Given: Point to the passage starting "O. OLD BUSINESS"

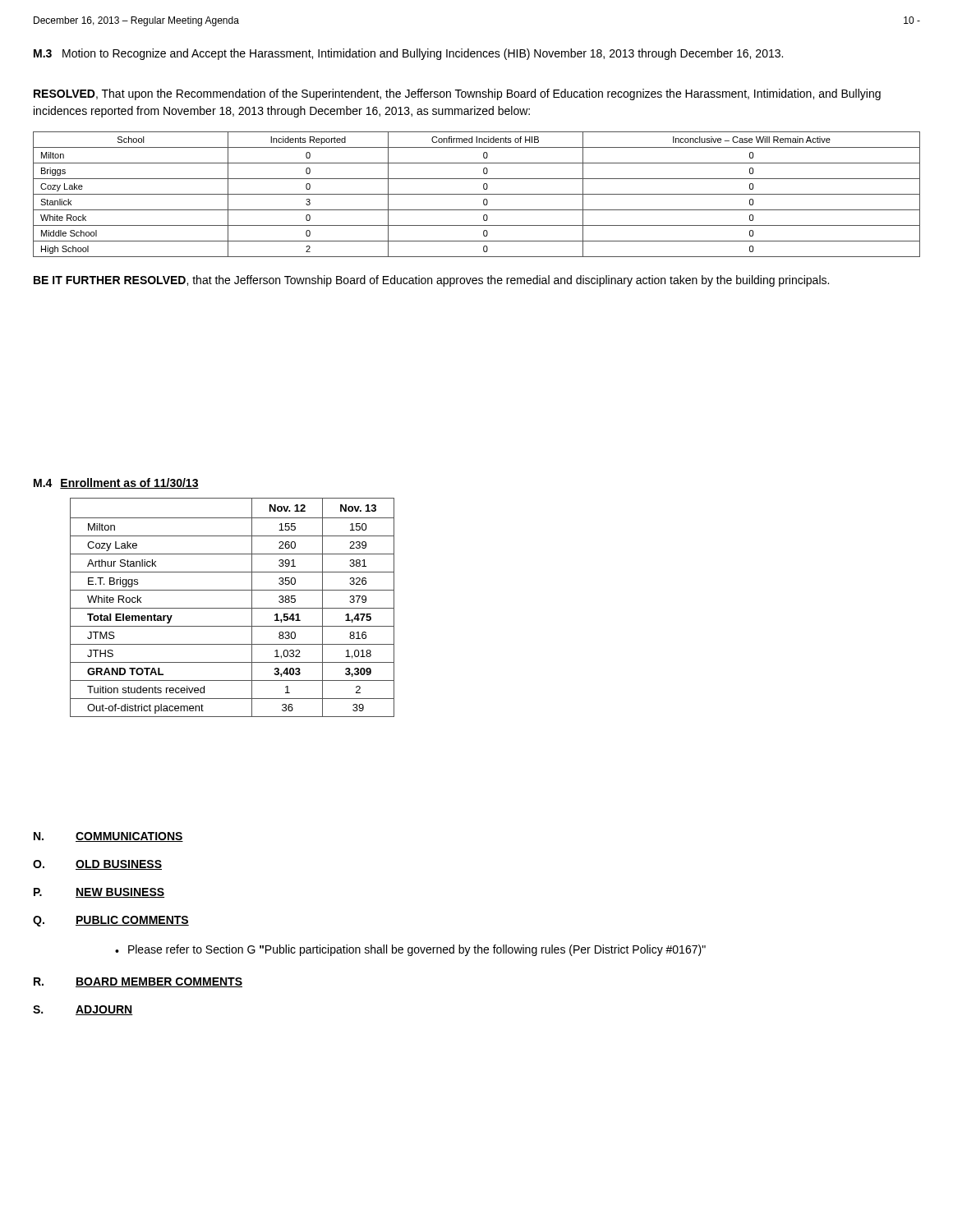Looking at the screenshot, I should click(x=97, y=864).
